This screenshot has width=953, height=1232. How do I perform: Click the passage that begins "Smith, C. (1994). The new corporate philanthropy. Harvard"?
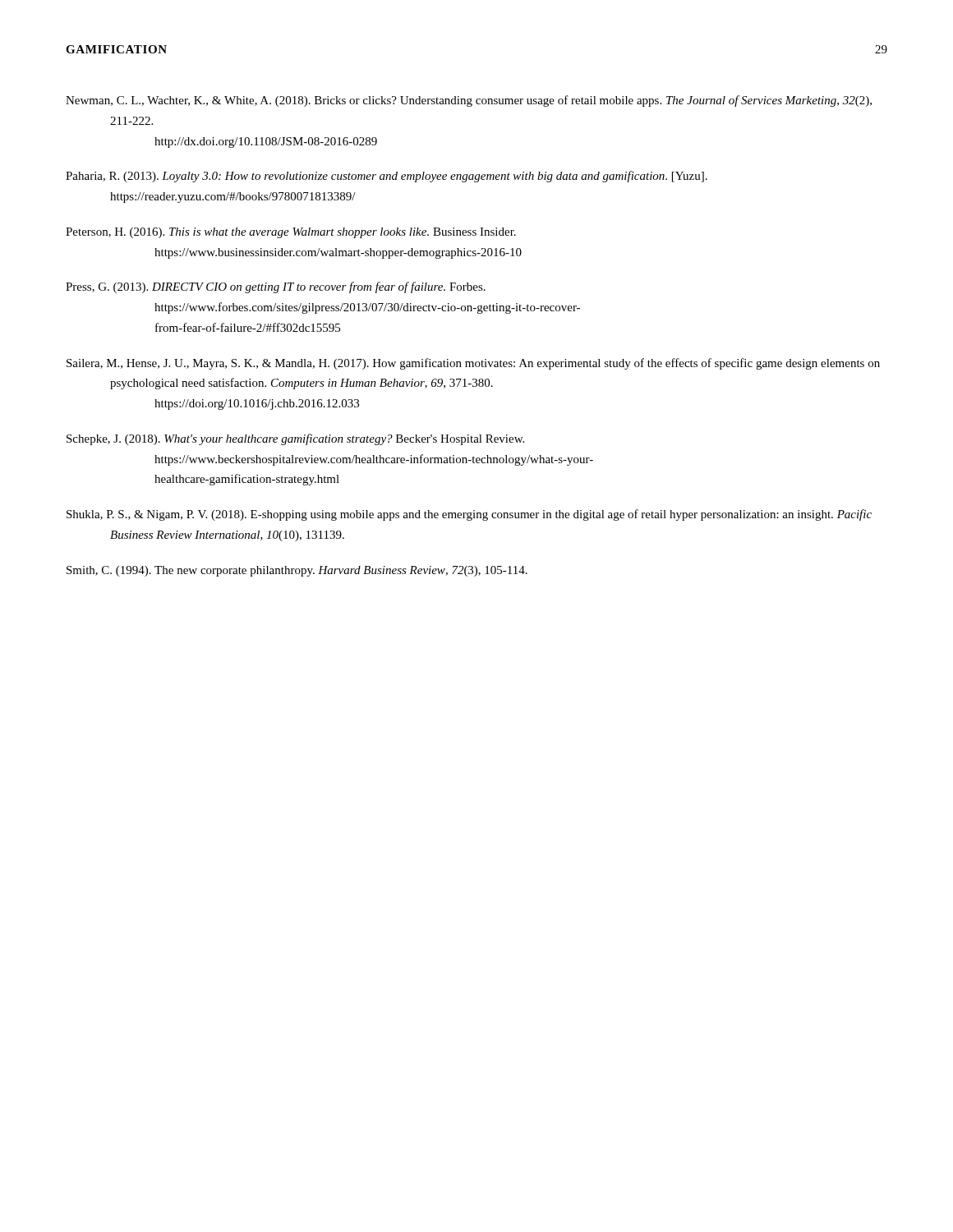(x=476, y=570)
